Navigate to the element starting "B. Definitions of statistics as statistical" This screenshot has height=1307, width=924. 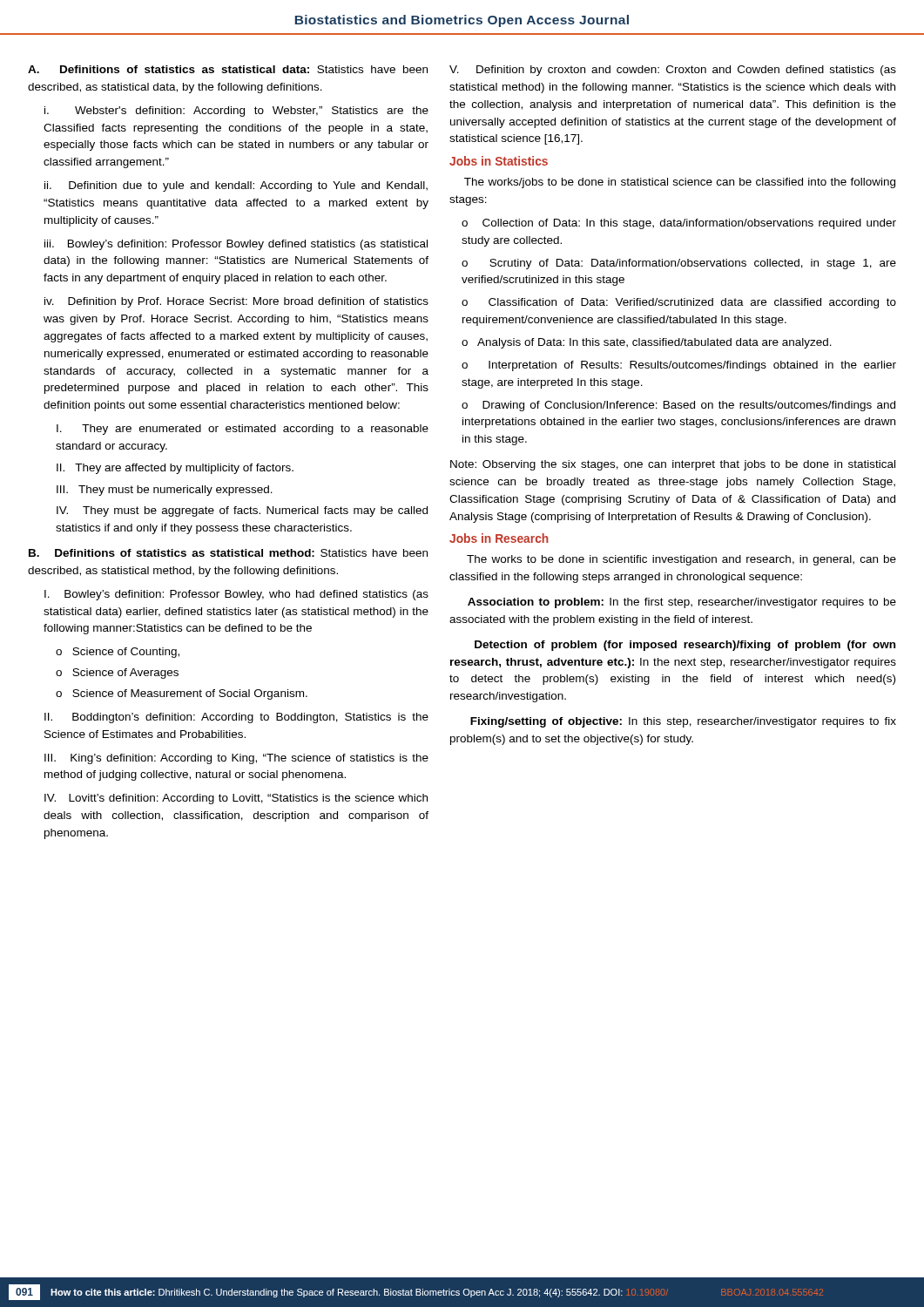coord(228,562)
